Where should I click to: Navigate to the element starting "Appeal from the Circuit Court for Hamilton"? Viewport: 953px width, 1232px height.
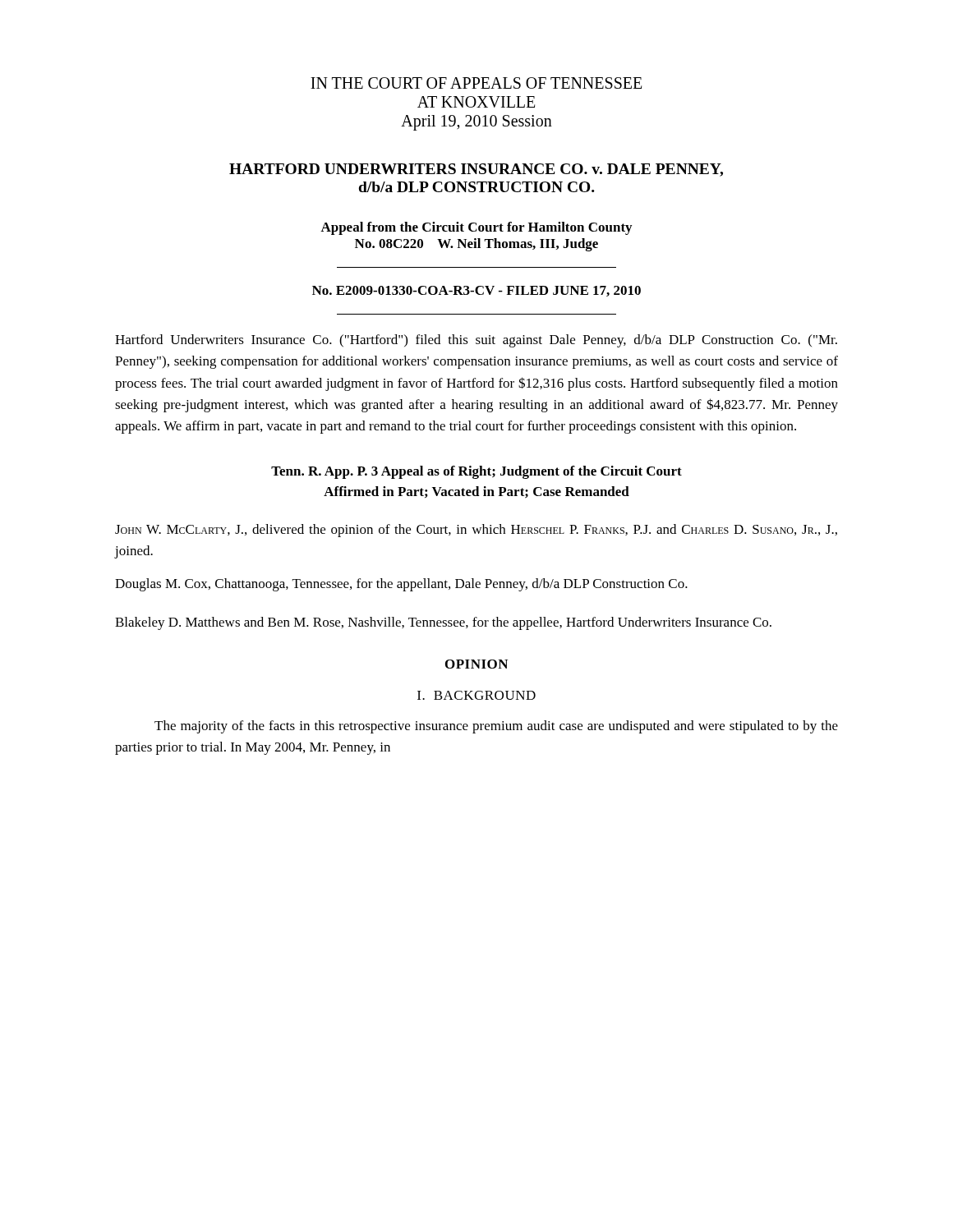point(476,235)
